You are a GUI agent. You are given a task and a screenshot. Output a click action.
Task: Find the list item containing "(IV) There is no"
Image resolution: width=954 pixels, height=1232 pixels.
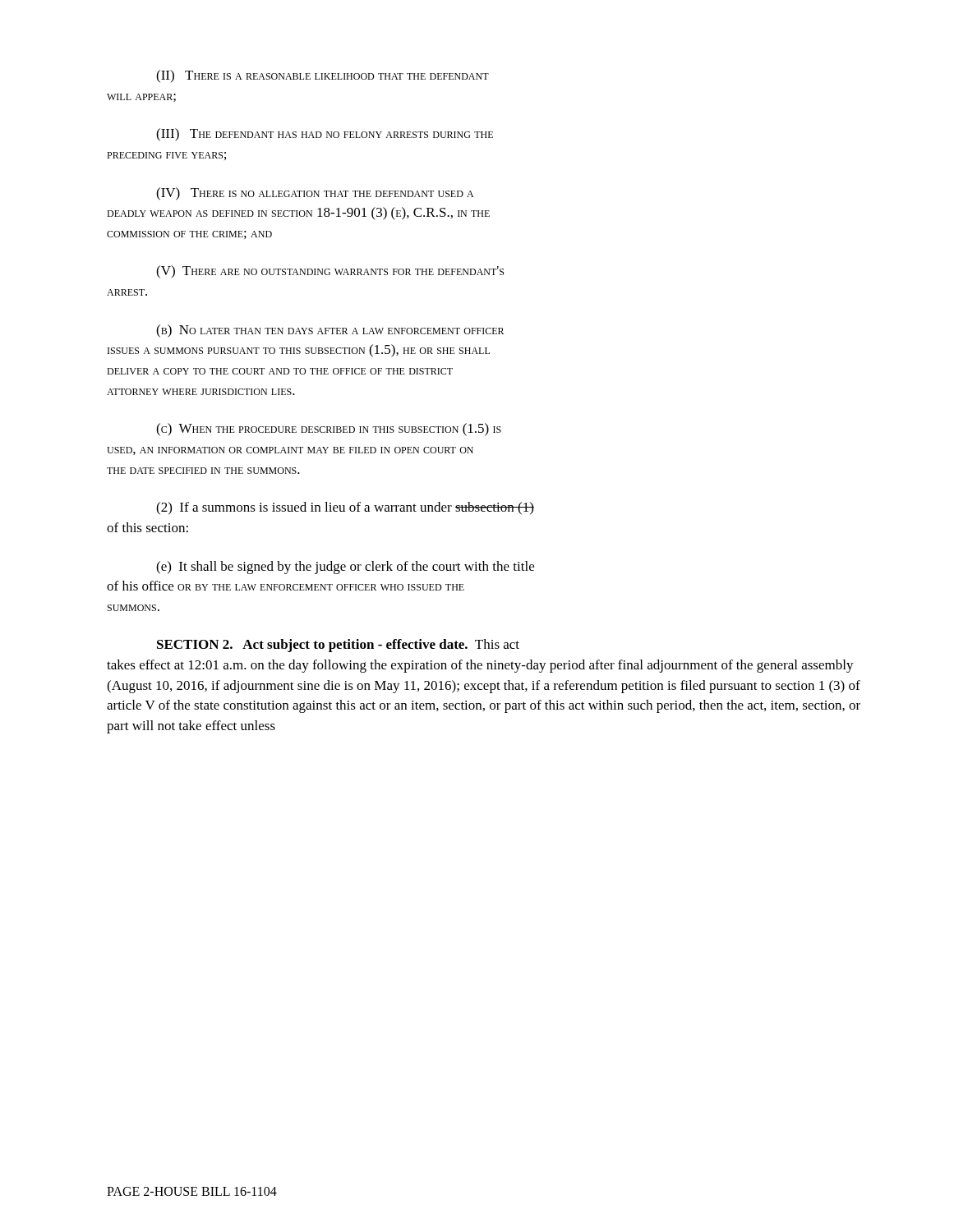pos(489,212)
